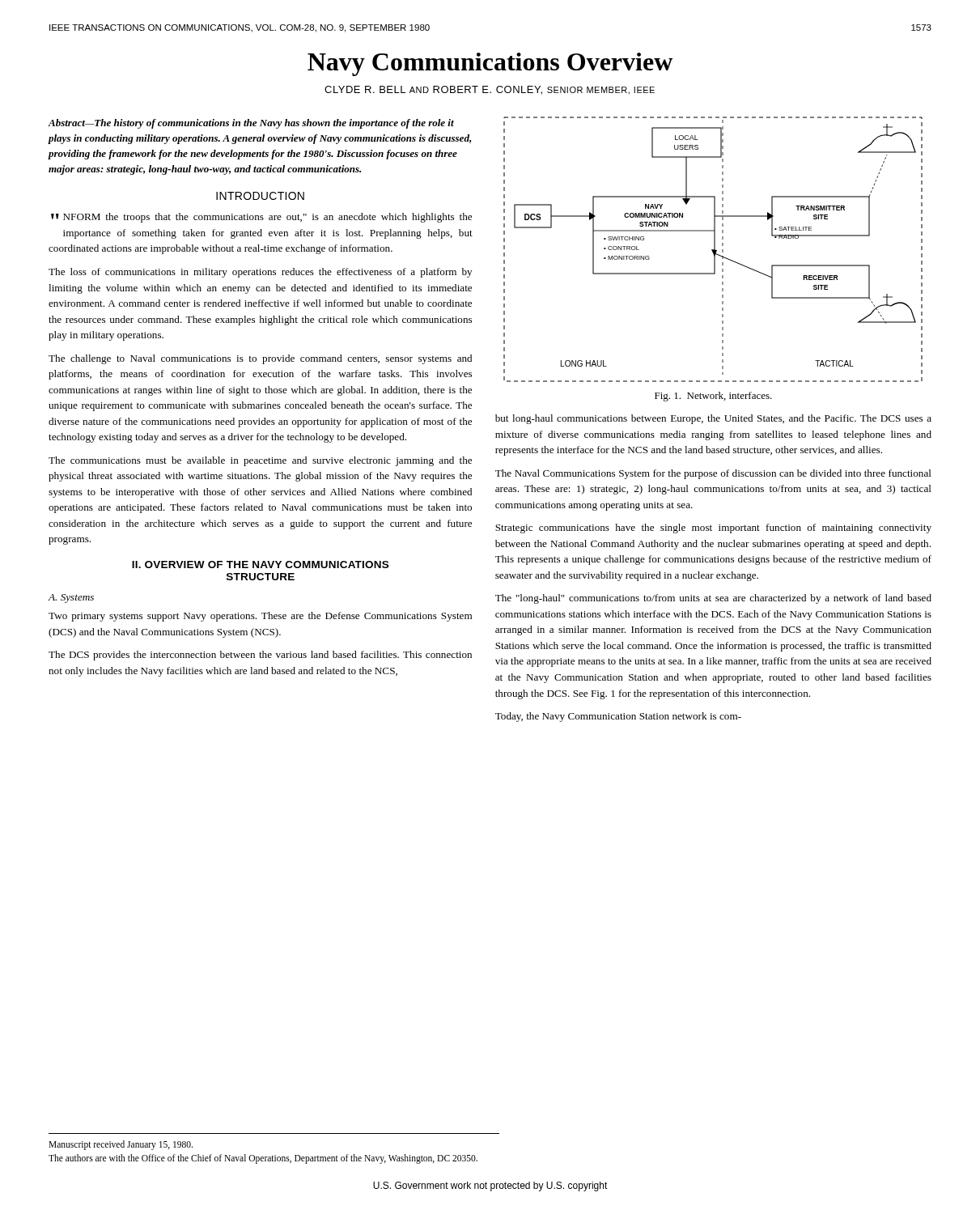
Task: Find the passage starting ""NFORM the troops"
Action: 260,232
